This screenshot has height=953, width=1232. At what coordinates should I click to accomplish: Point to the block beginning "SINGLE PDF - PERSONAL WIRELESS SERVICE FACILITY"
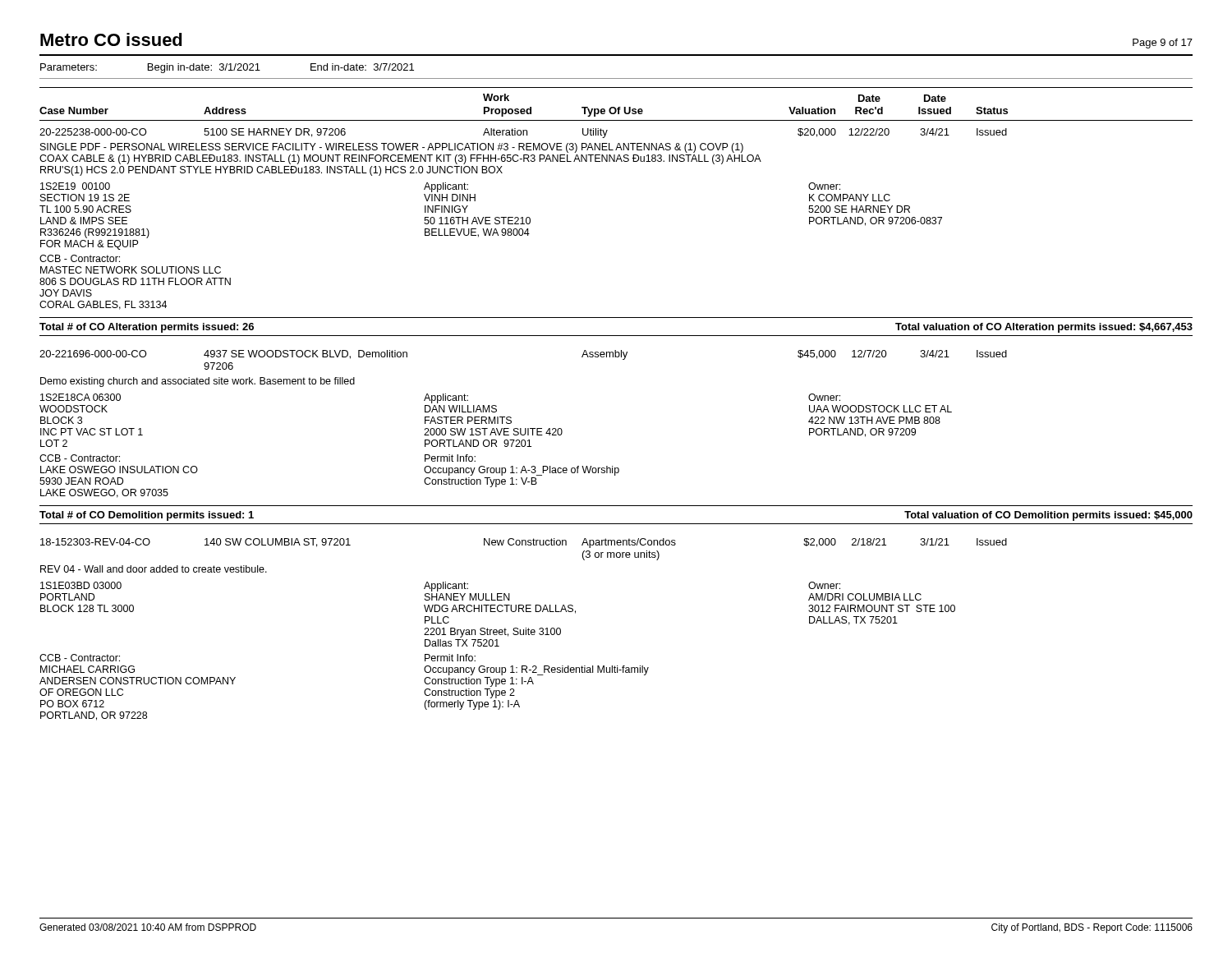click(400, 159)
